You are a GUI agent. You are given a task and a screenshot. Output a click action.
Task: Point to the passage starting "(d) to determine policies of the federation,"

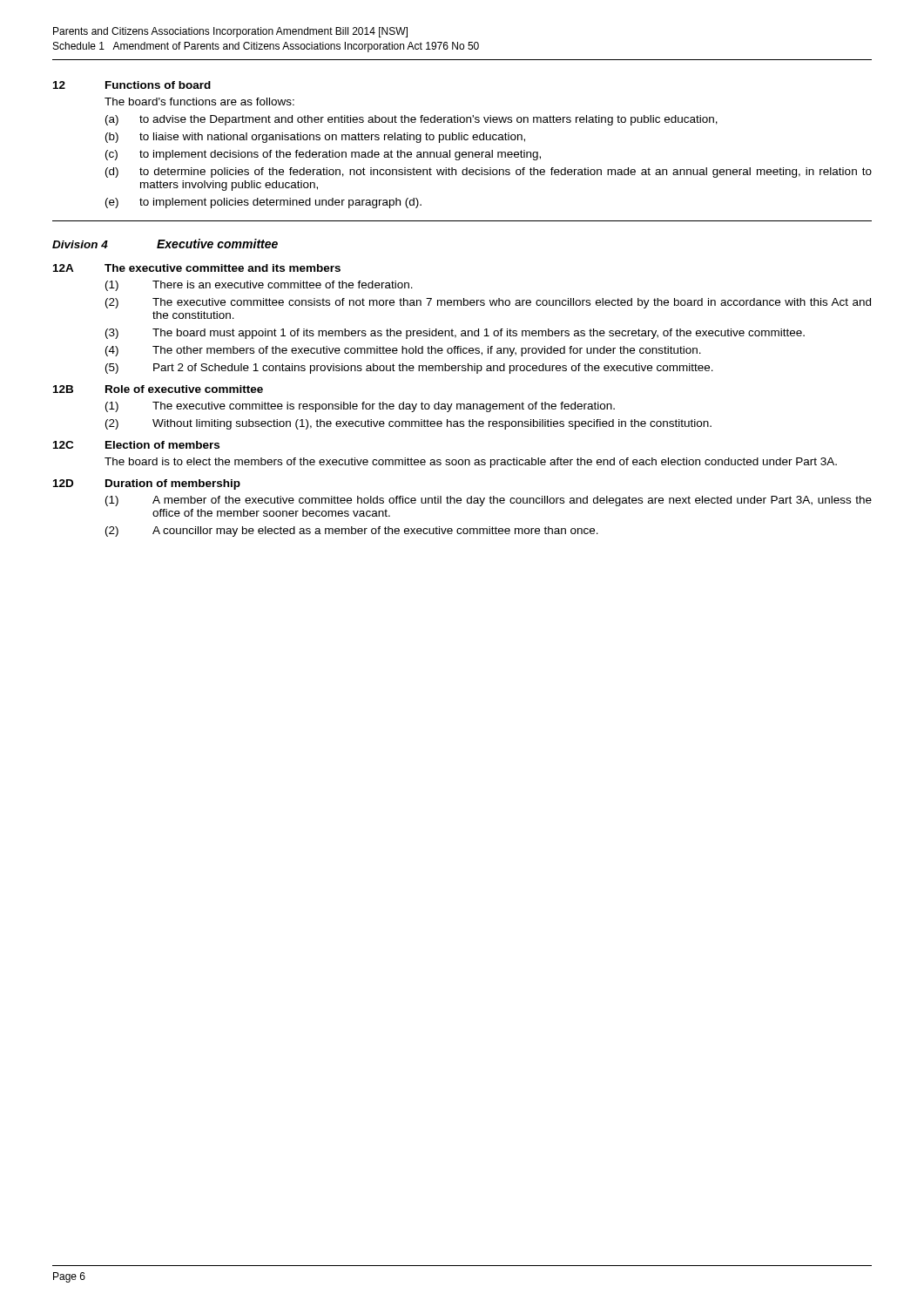click(x=488, y=178)
